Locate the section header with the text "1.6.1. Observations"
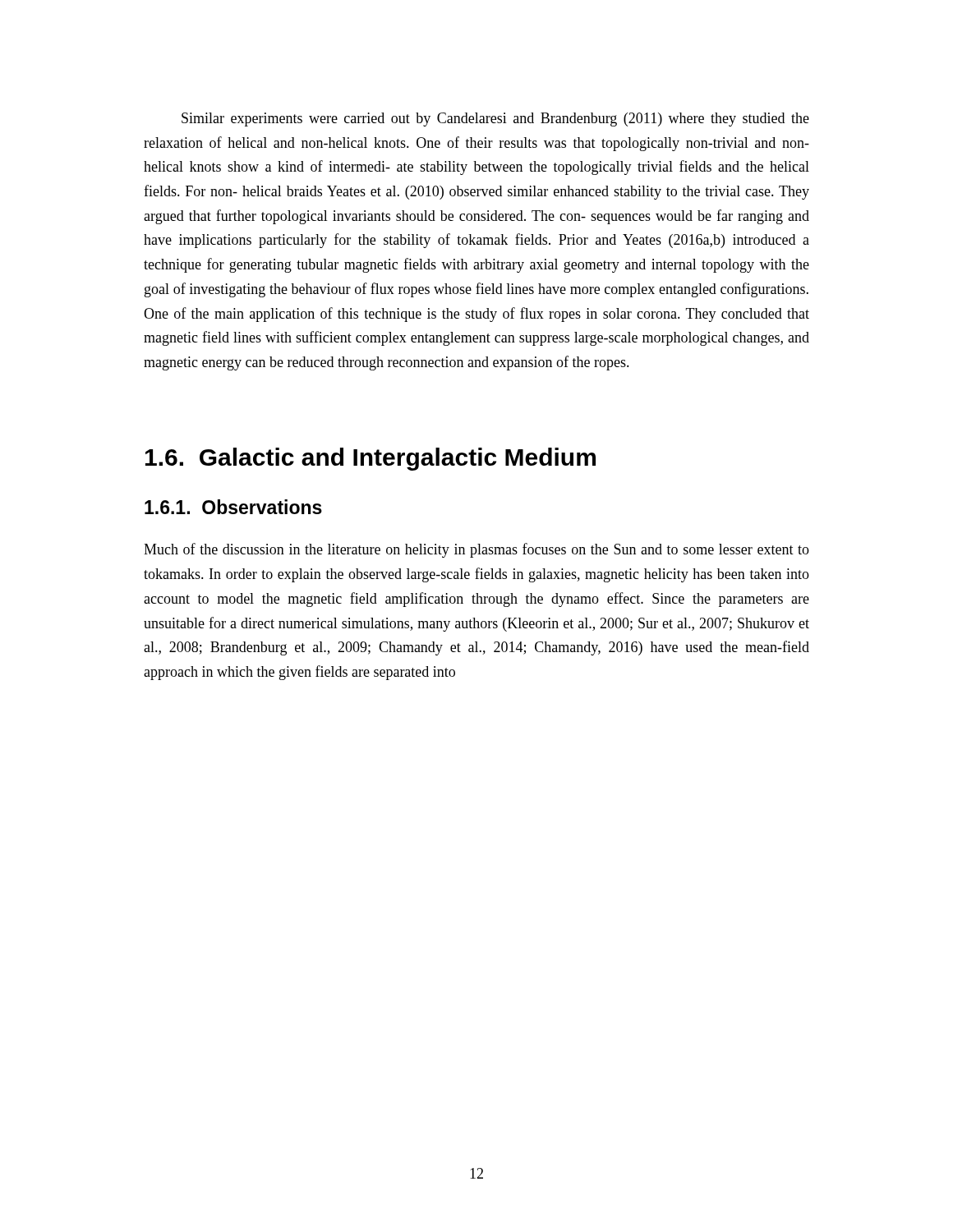The height and width of the screenshot is (1232, 953). click(233, 507)
